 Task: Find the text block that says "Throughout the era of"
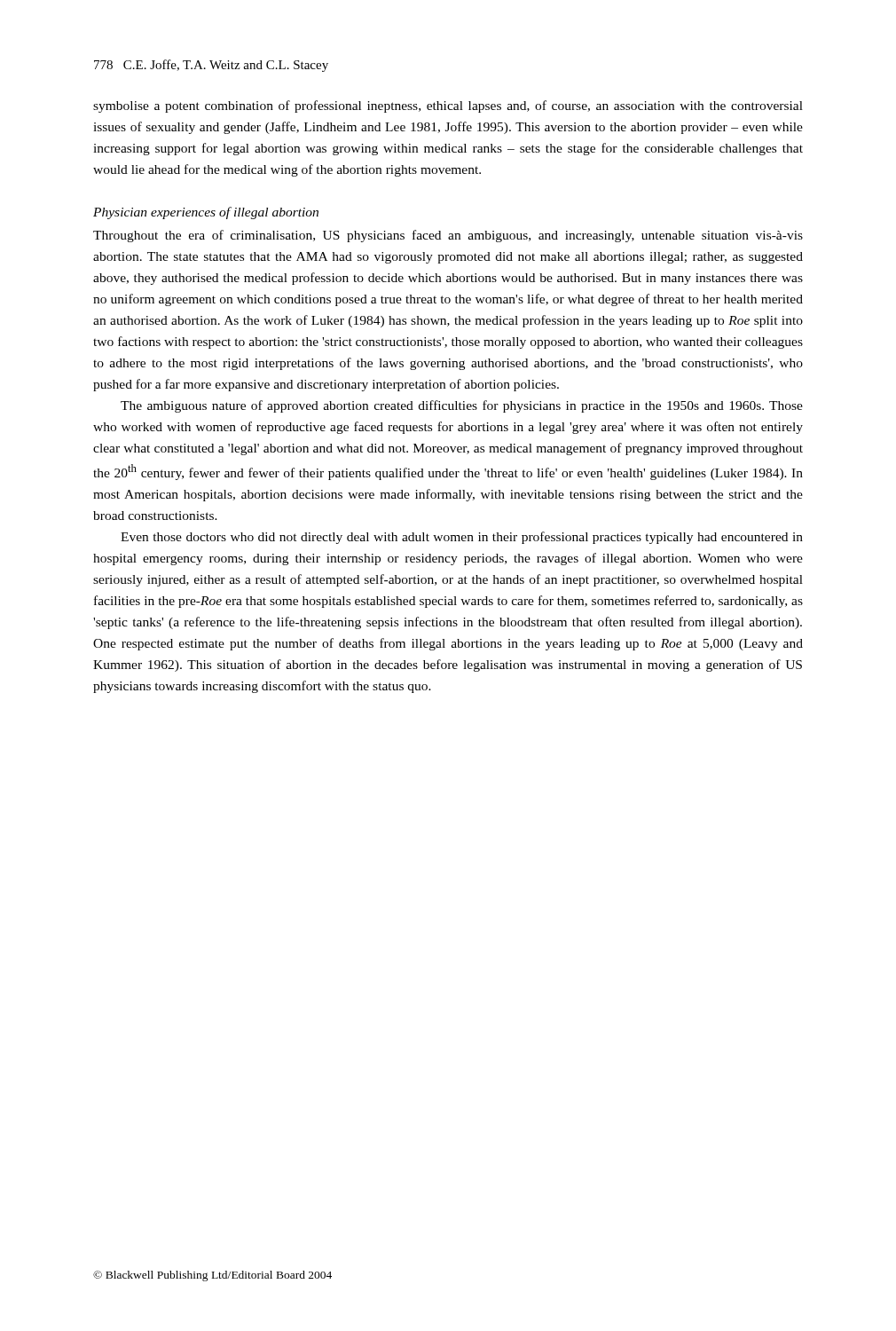click(x=448, y=310)
